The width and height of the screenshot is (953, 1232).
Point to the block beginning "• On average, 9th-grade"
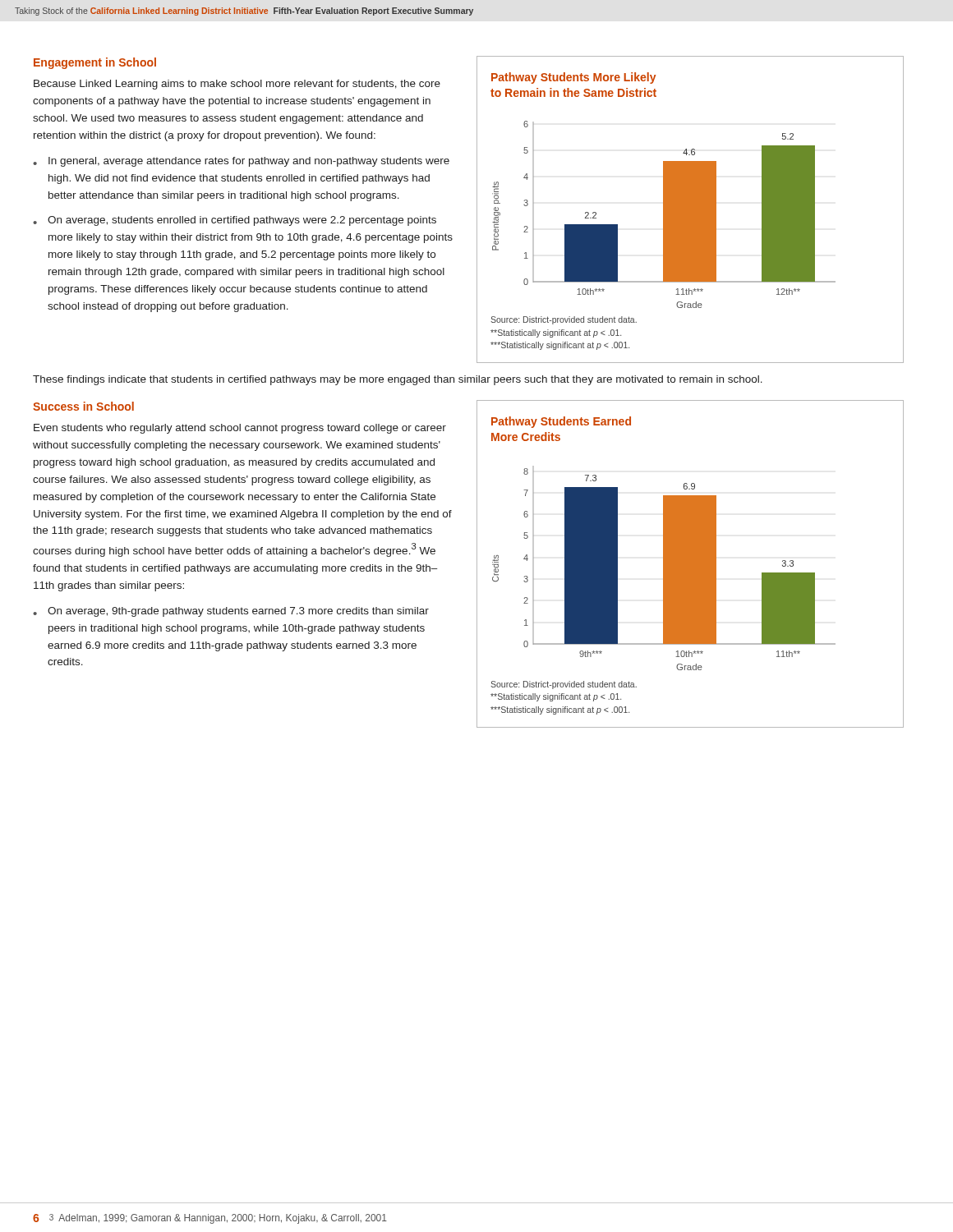point(243,637)
